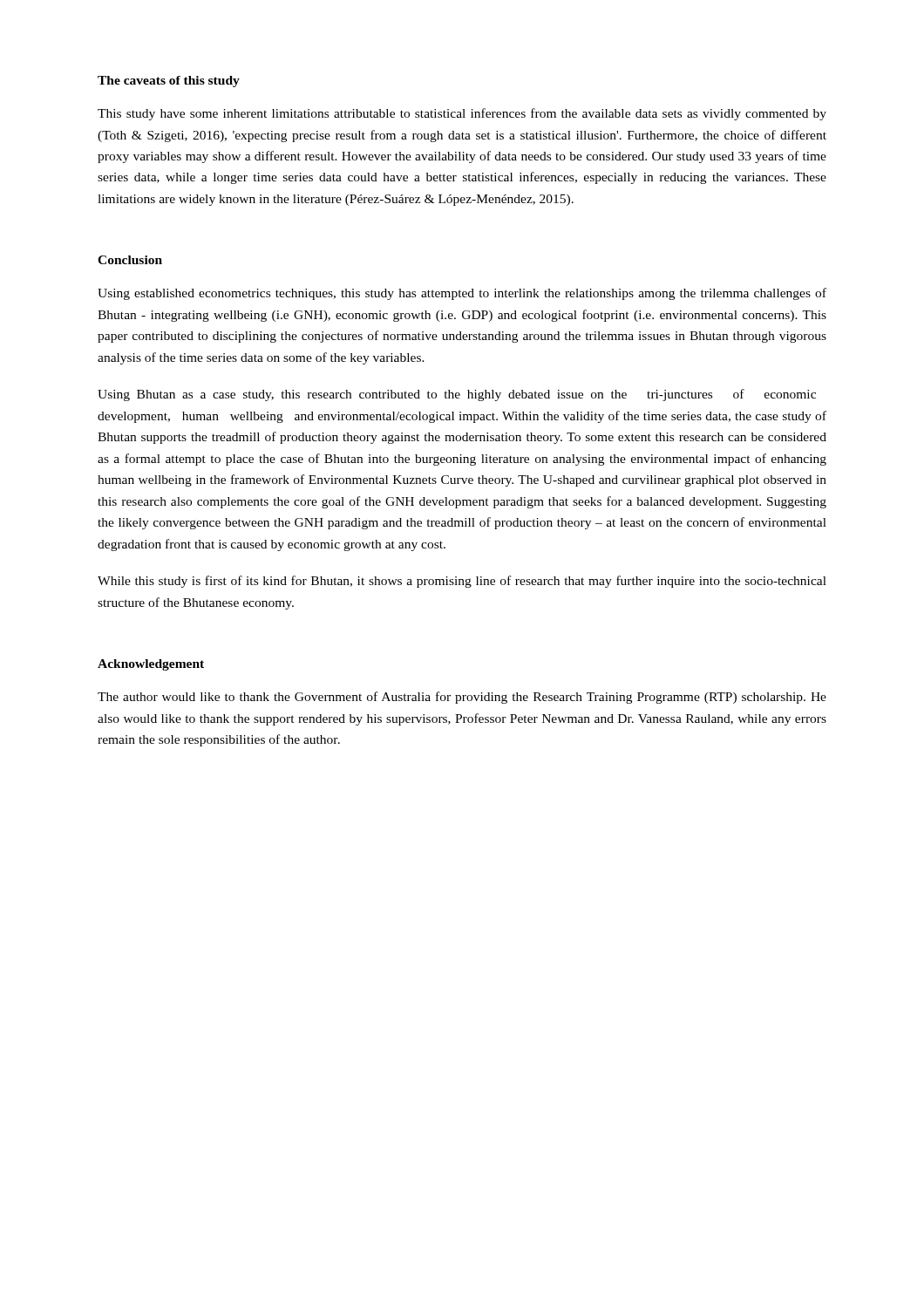This screenshot has height=1308, width=924.
Task: Point to "The caveats of this study"
Action: pyautogui.click(x=169, y=80)
